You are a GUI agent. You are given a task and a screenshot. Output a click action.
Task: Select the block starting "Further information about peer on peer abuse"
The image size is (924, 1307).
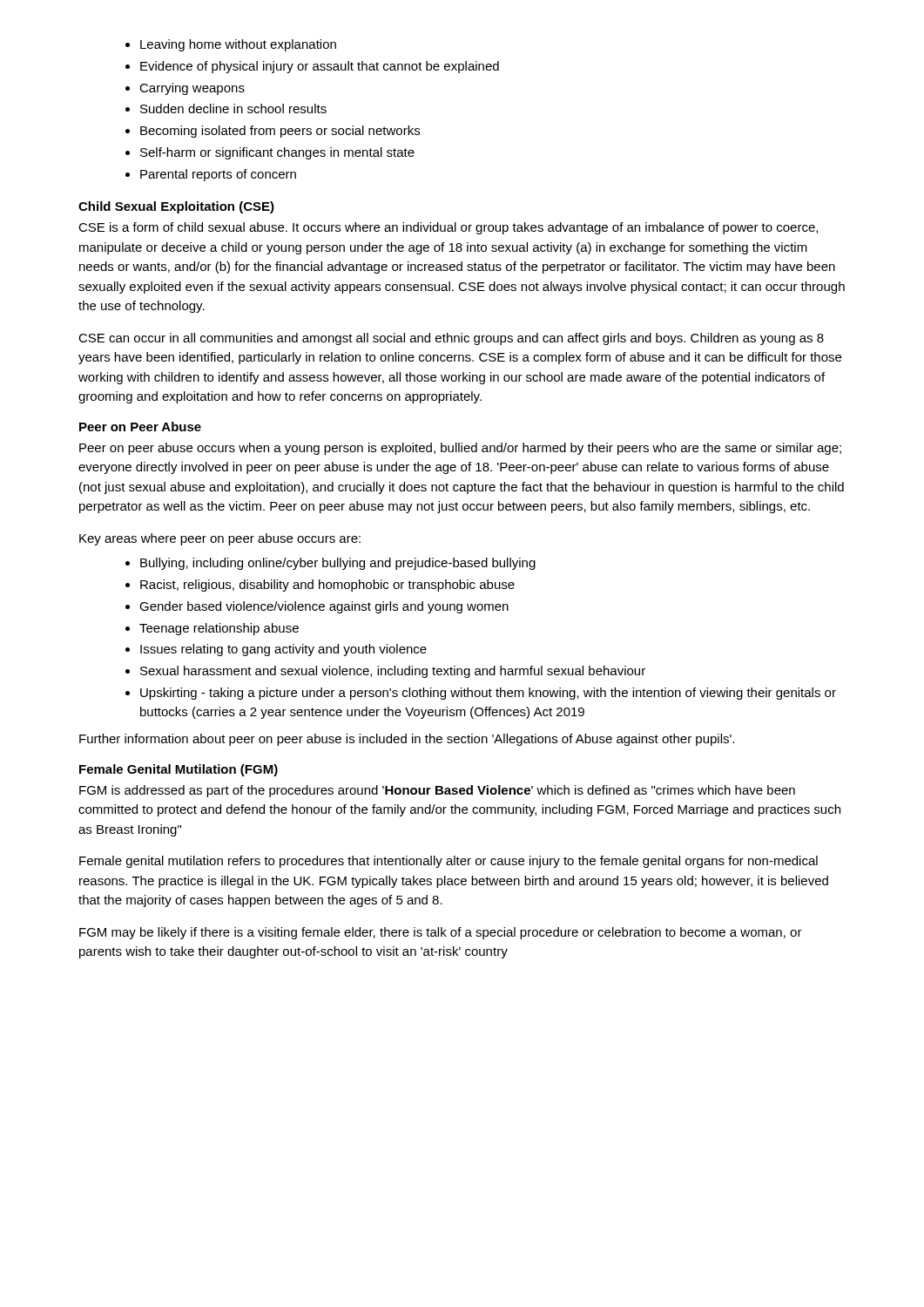pos(462,739)
